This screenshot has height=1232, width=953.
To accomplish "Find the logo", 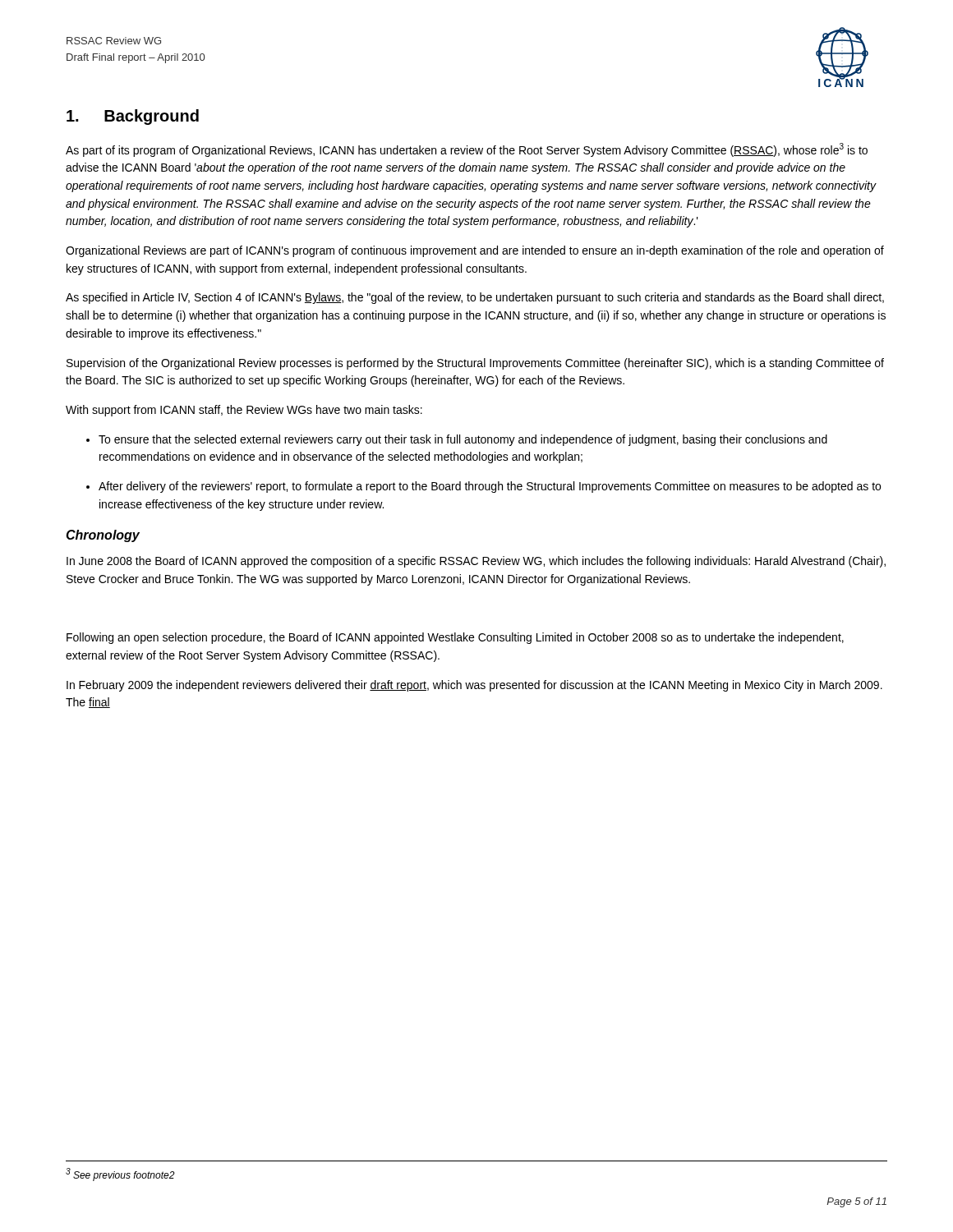I will coord(842,59).
